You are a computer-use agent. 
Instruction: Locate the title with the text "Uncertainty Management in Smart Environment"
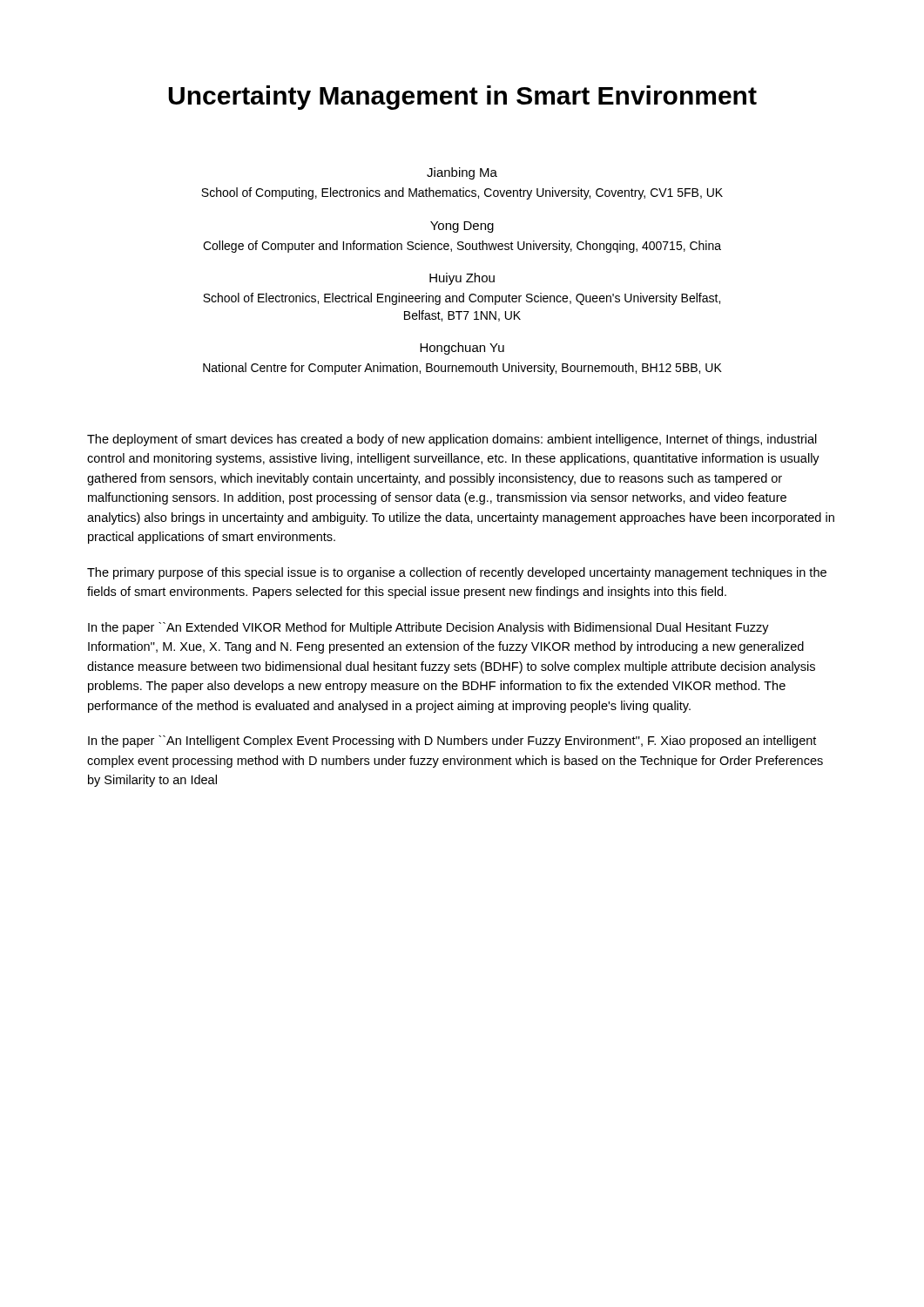462,95
